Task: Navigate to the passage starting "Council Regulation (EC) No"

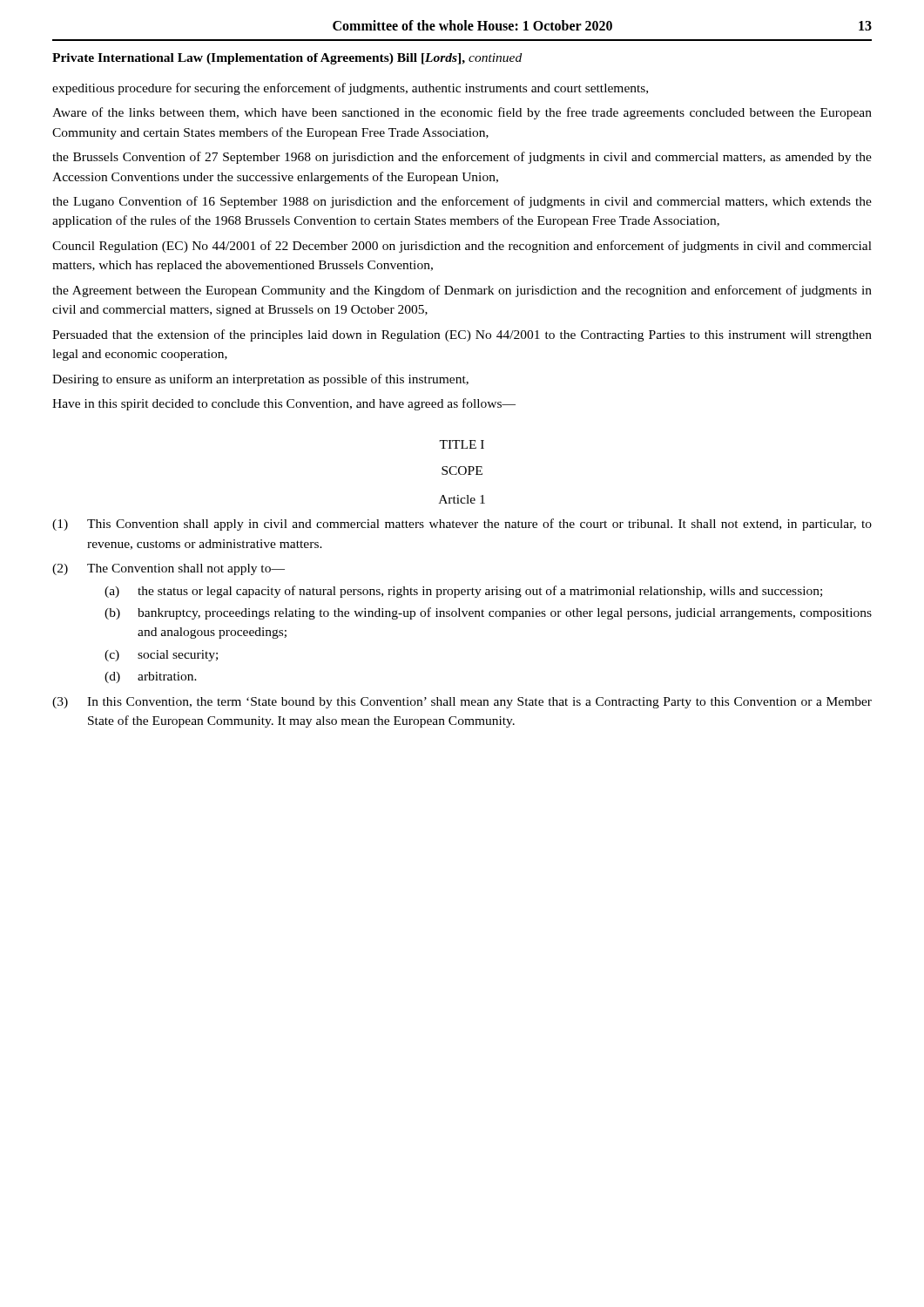Action: click(x=462, y=255)
